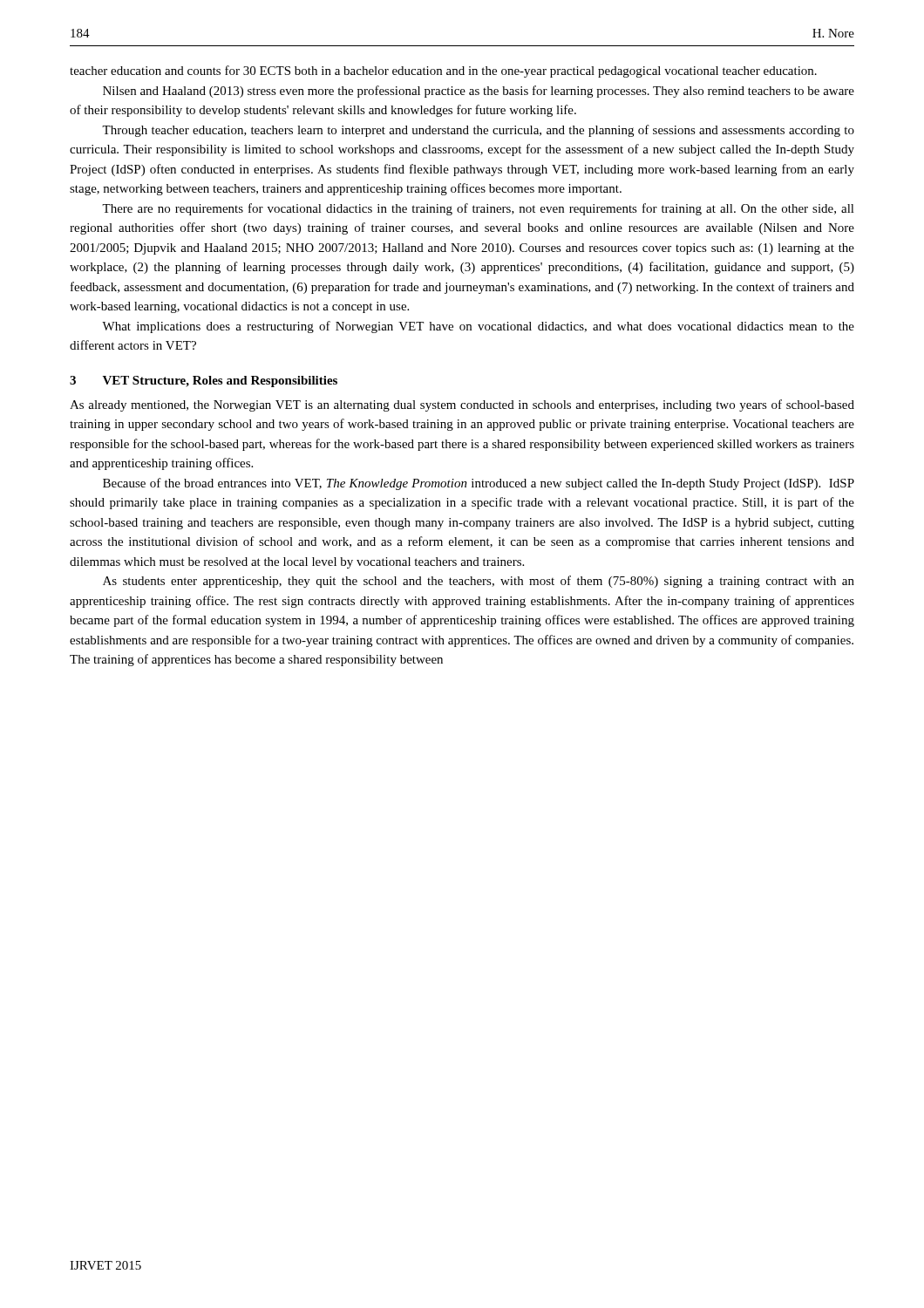Find the element starting "3VET Structure, Roles and Responsibilities"
Viewport: 924px width, 1308px height.
[x=204, y=380]
